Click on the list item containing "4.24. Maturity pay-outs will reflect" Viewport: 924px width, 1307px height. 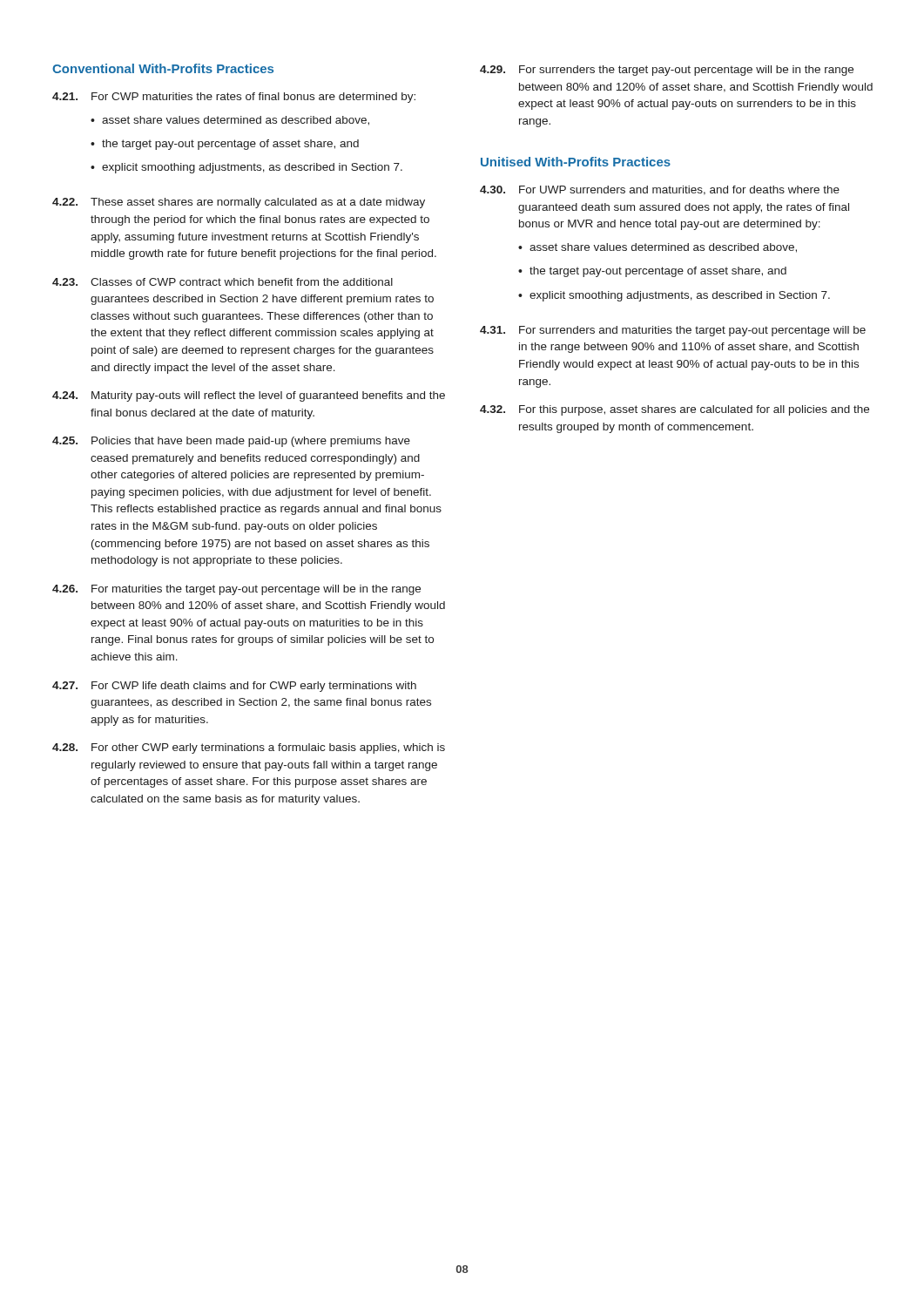pyautogui.click(x=250, y=404)
